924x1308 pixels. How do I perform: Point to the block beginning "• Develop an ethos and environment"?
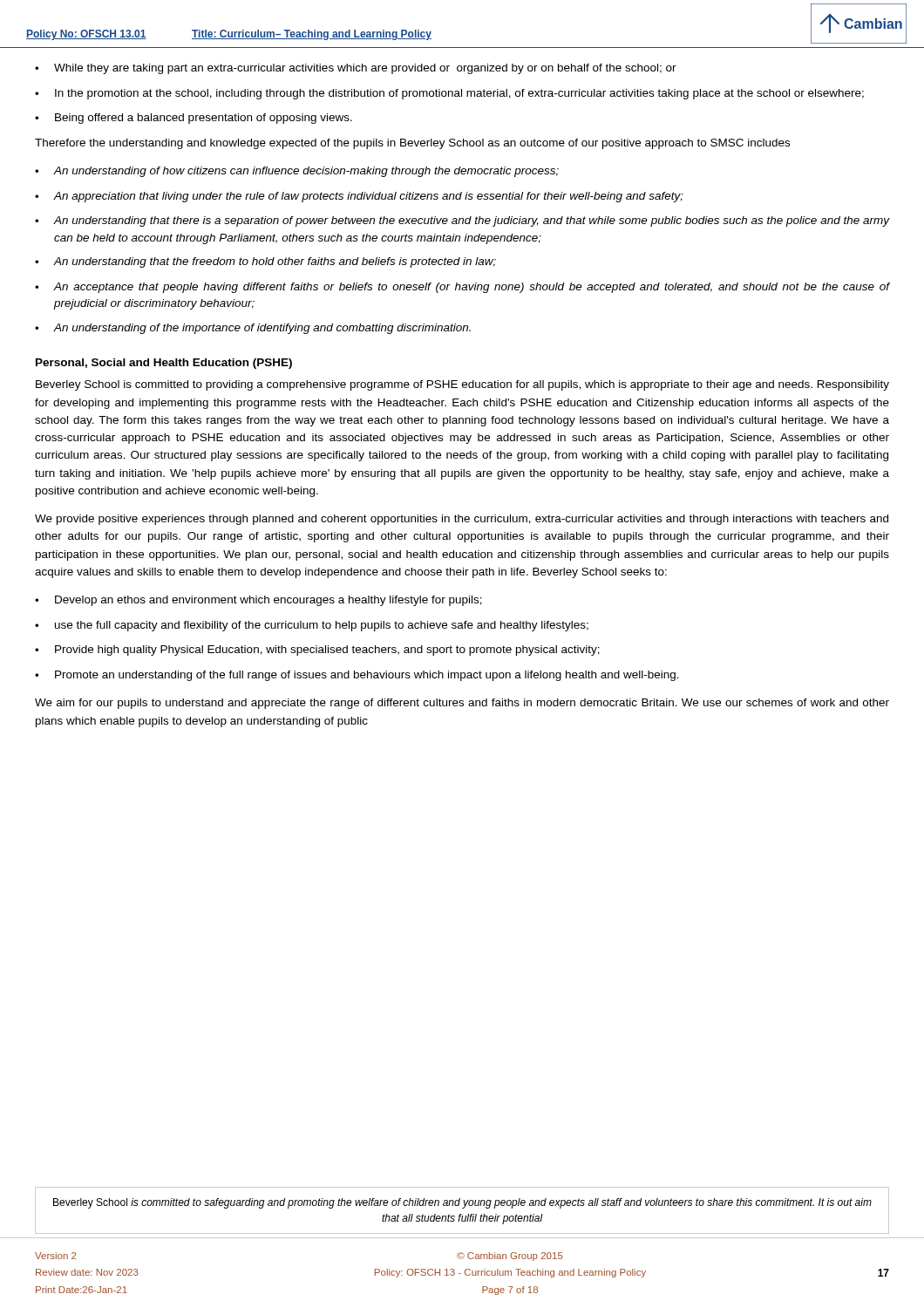462,600
